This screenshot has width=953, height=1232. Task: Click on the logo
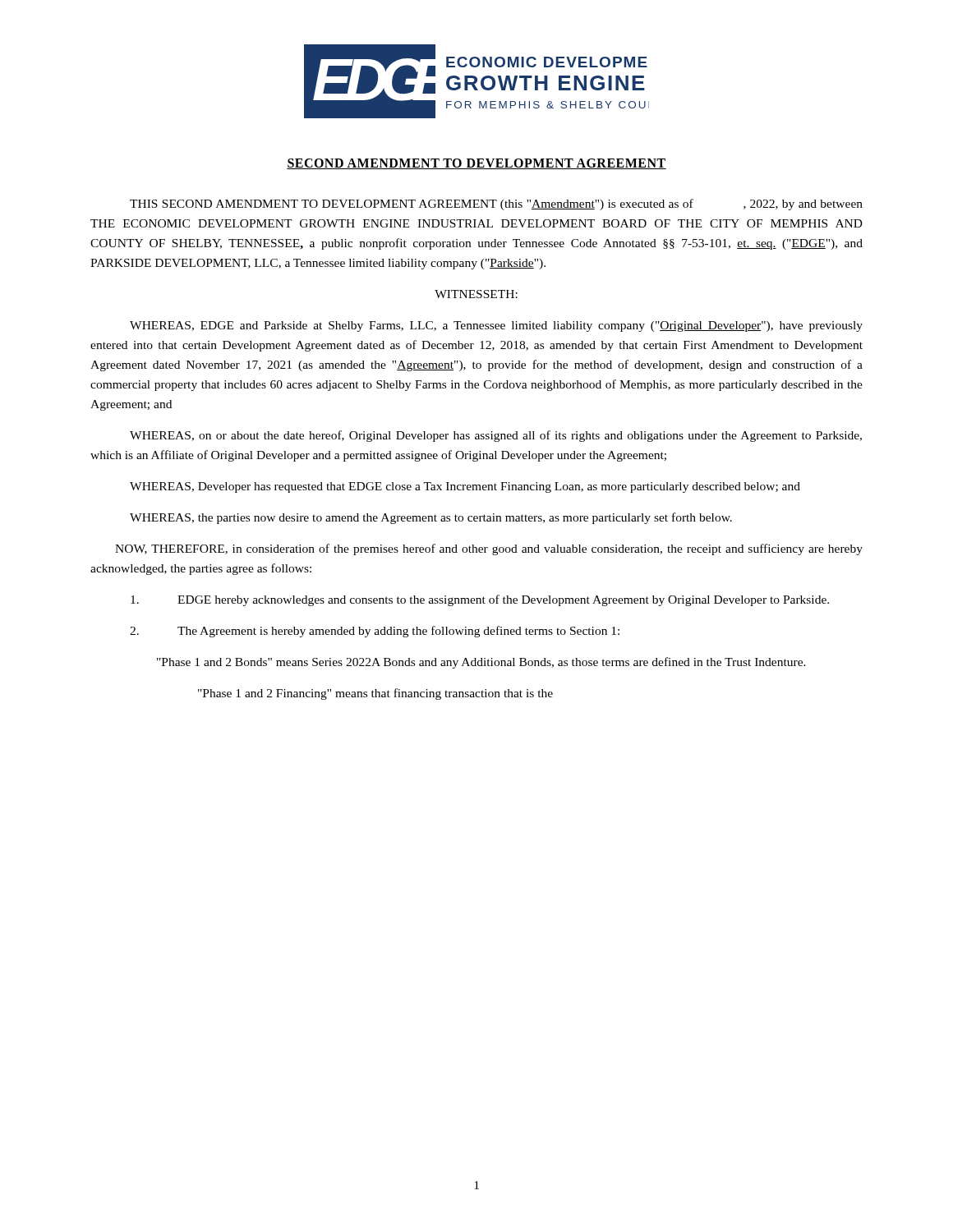coord(476,65)
